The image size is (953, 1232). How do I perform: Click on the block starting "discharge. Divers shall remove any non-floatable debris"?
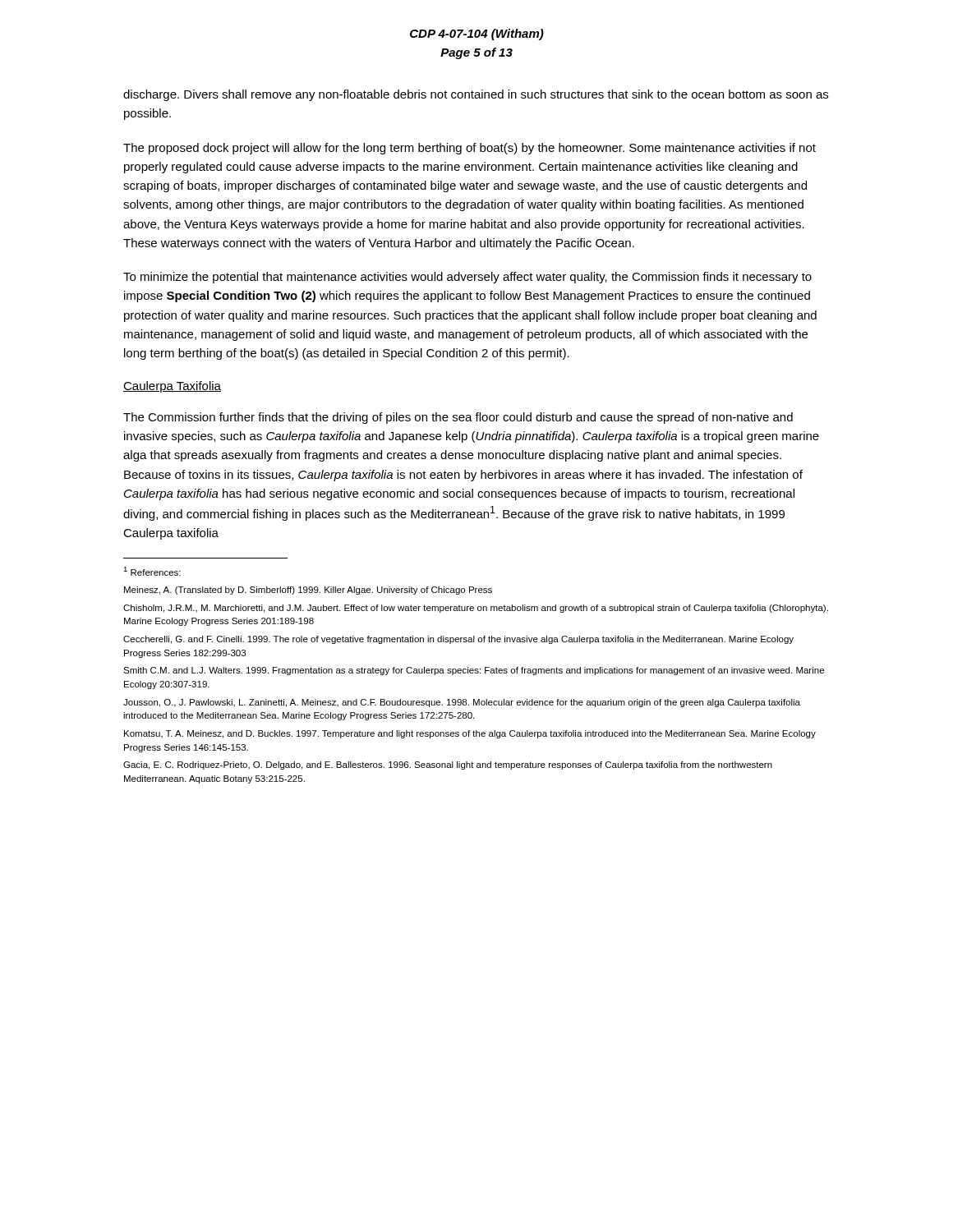[476, 104]
